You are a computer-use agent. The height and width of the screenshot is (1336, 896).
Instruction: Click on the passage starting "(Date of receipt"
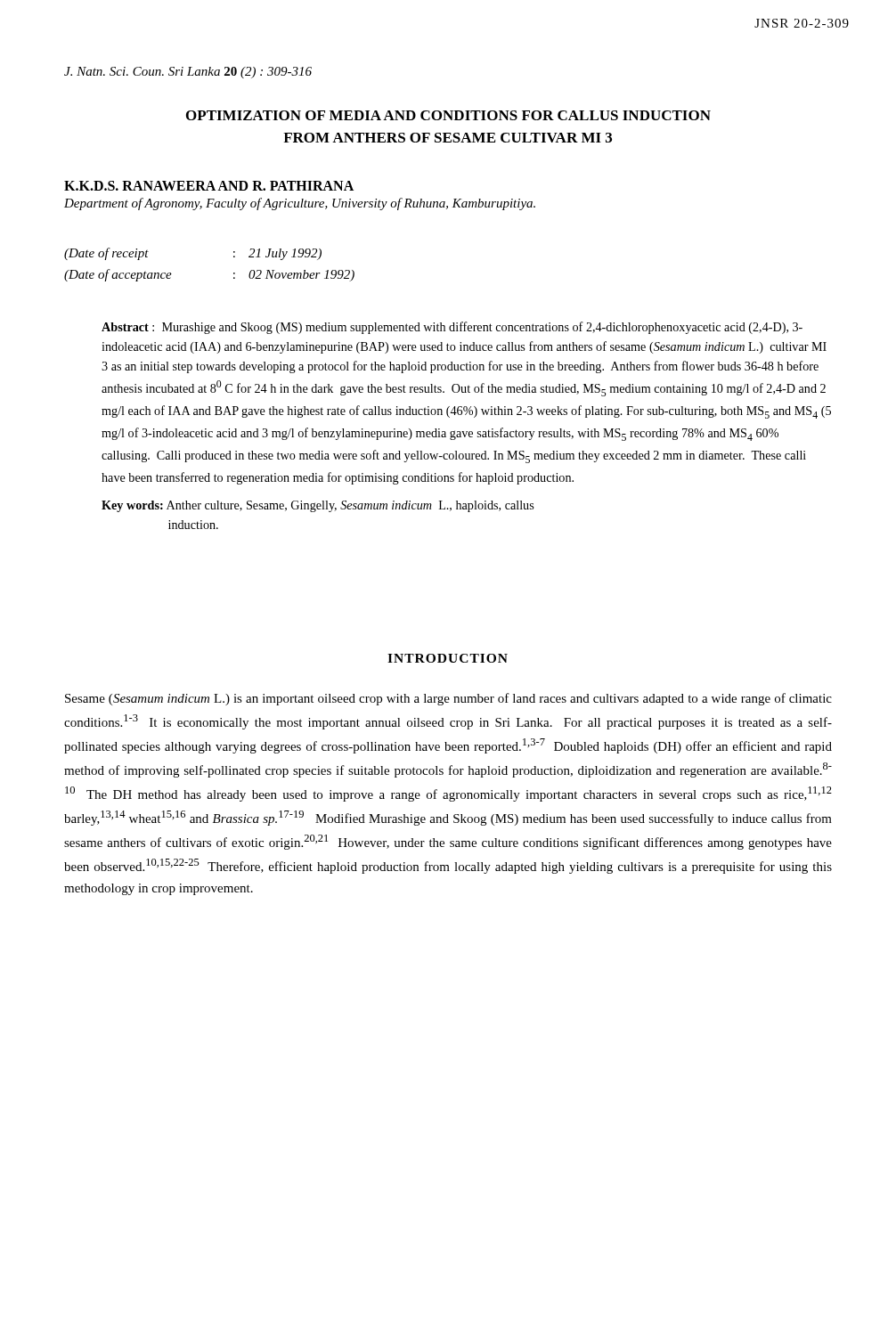104,253
